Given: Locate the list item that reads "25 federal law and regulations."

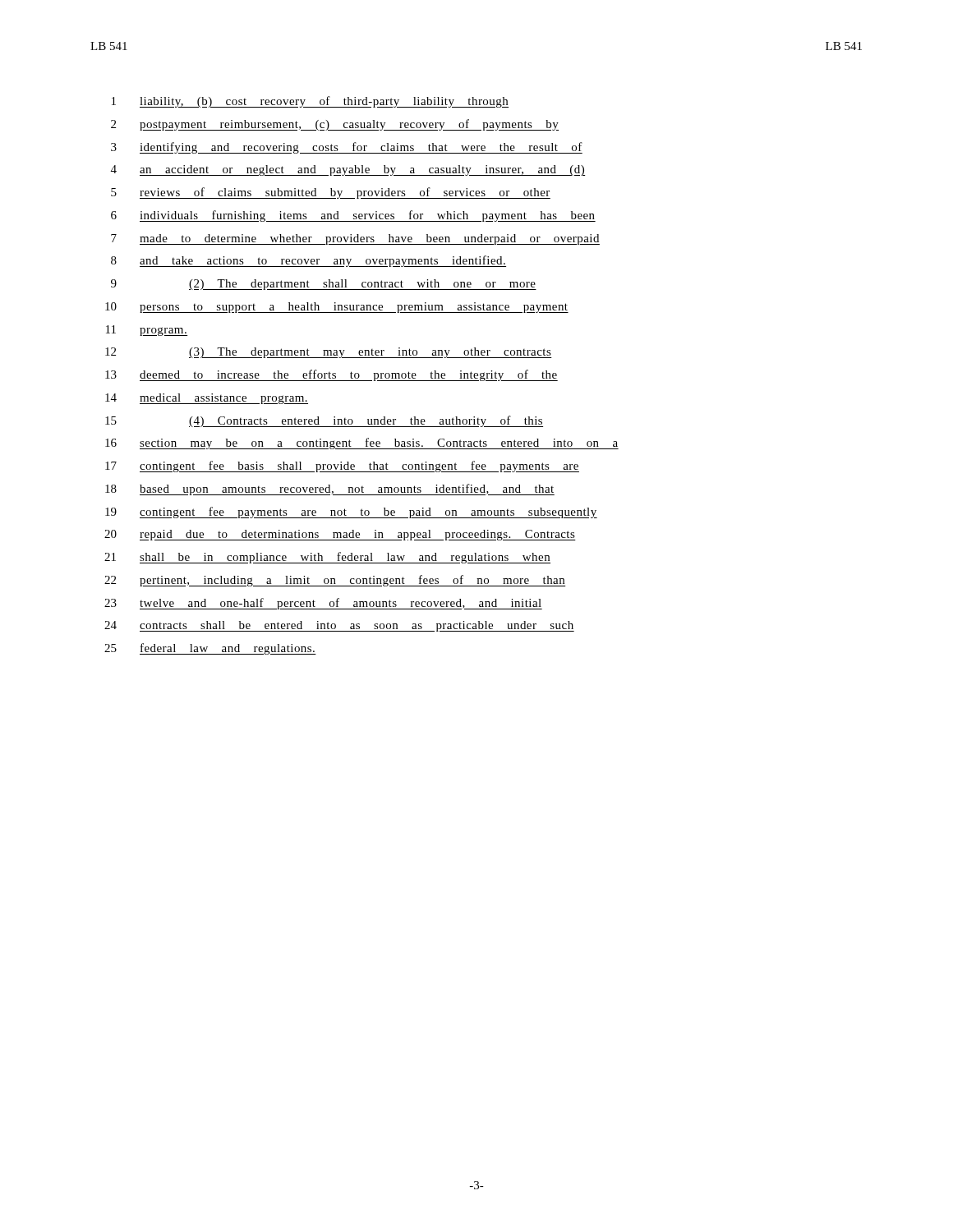Looking at the screenshot, I should (210, 649).
